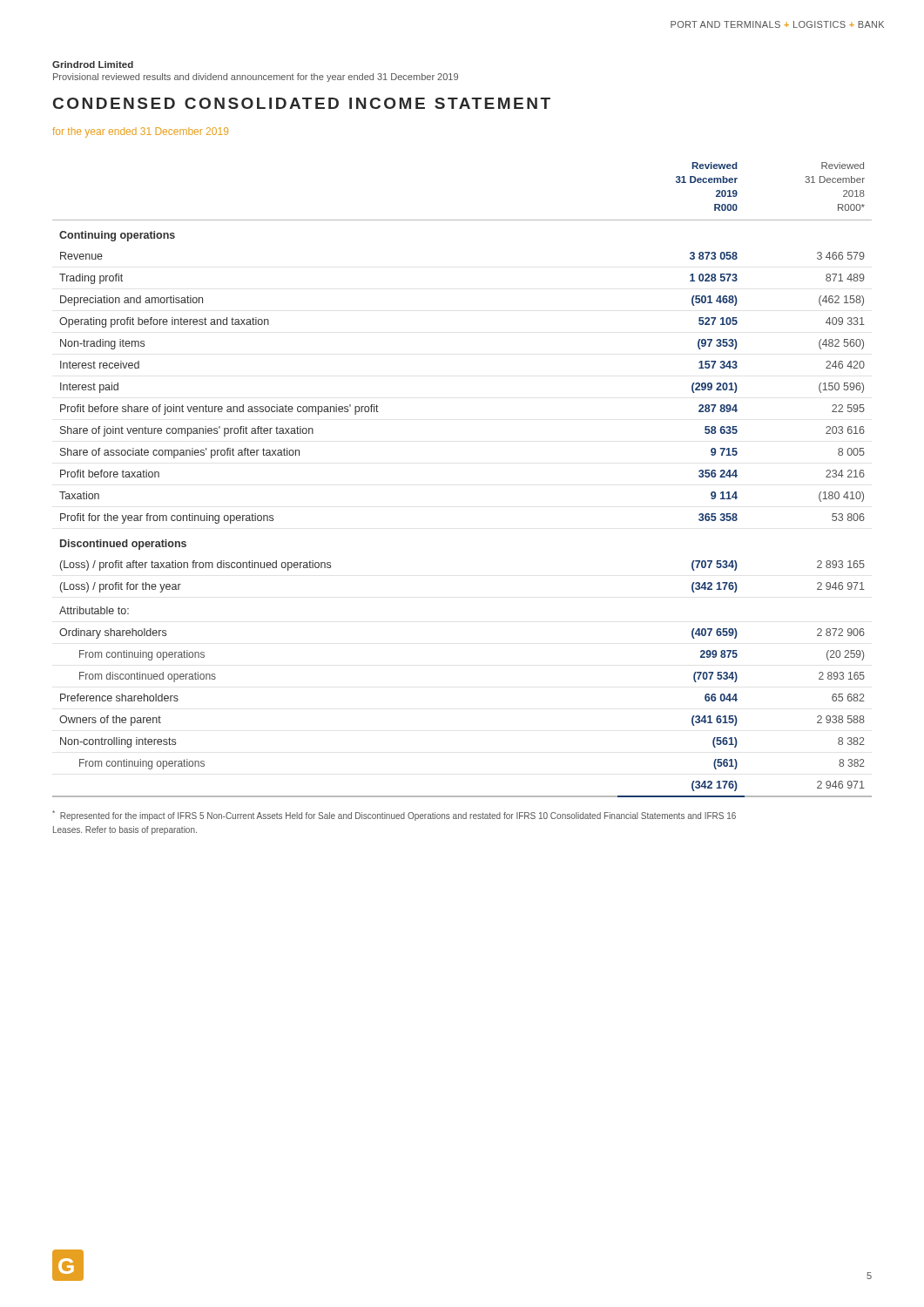Locate the text with the text "Grindrod Limited"

(x=93, y=64)
